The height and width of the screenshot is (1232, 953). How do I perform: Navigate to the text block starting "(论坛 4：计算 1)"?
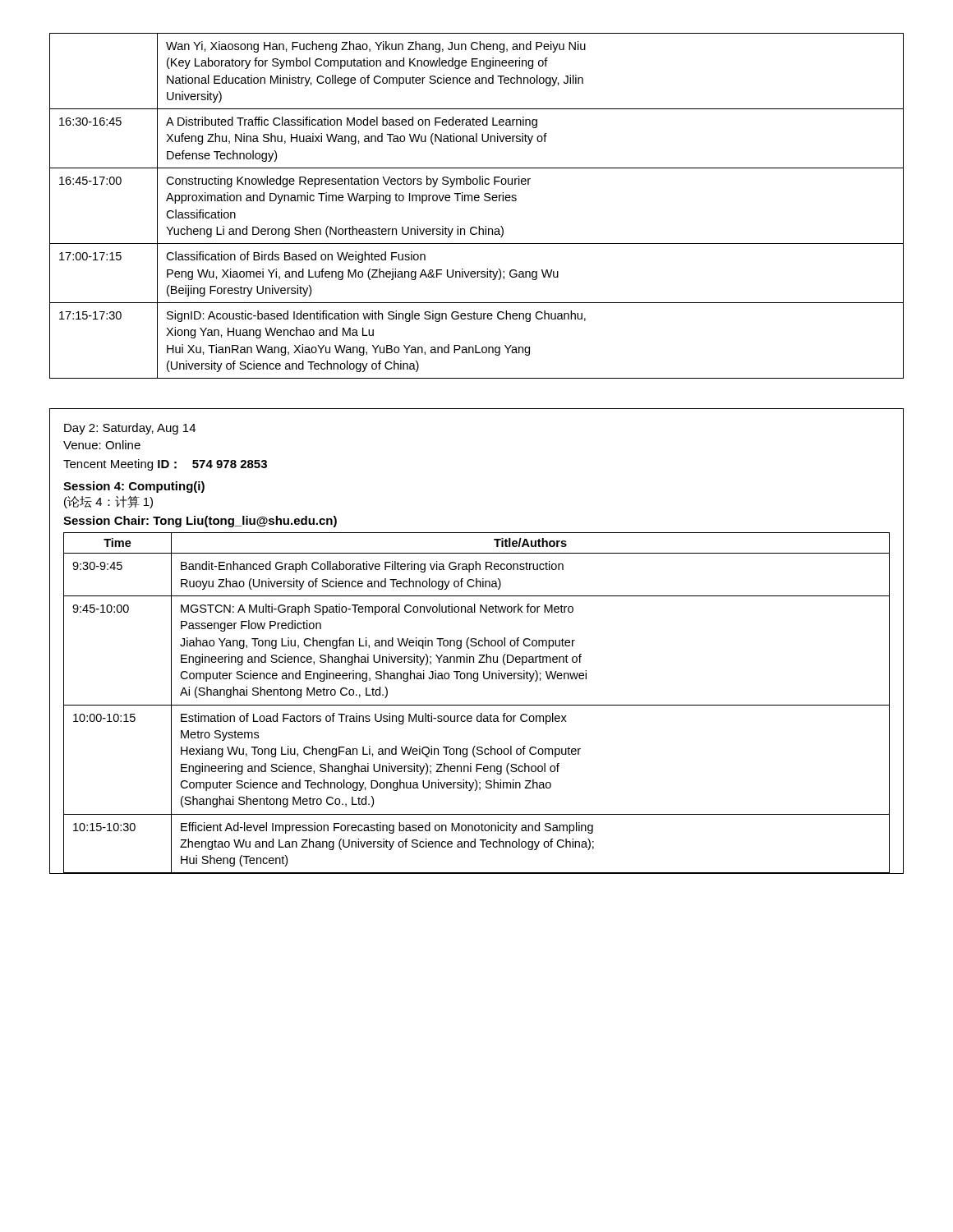(108, 502)
